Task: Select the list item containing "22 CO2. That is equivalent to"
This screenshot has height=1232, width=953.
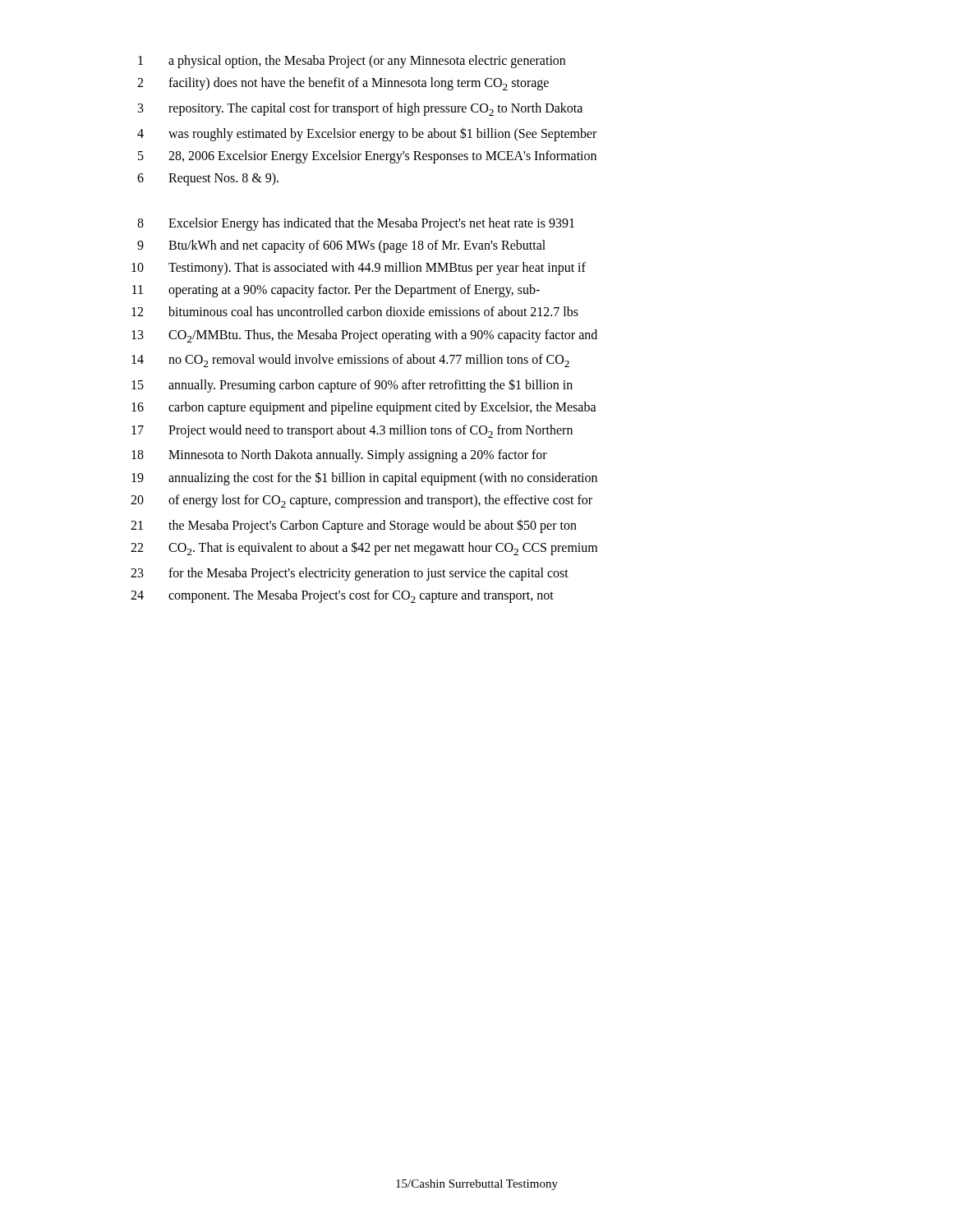Action: (485, 549)
